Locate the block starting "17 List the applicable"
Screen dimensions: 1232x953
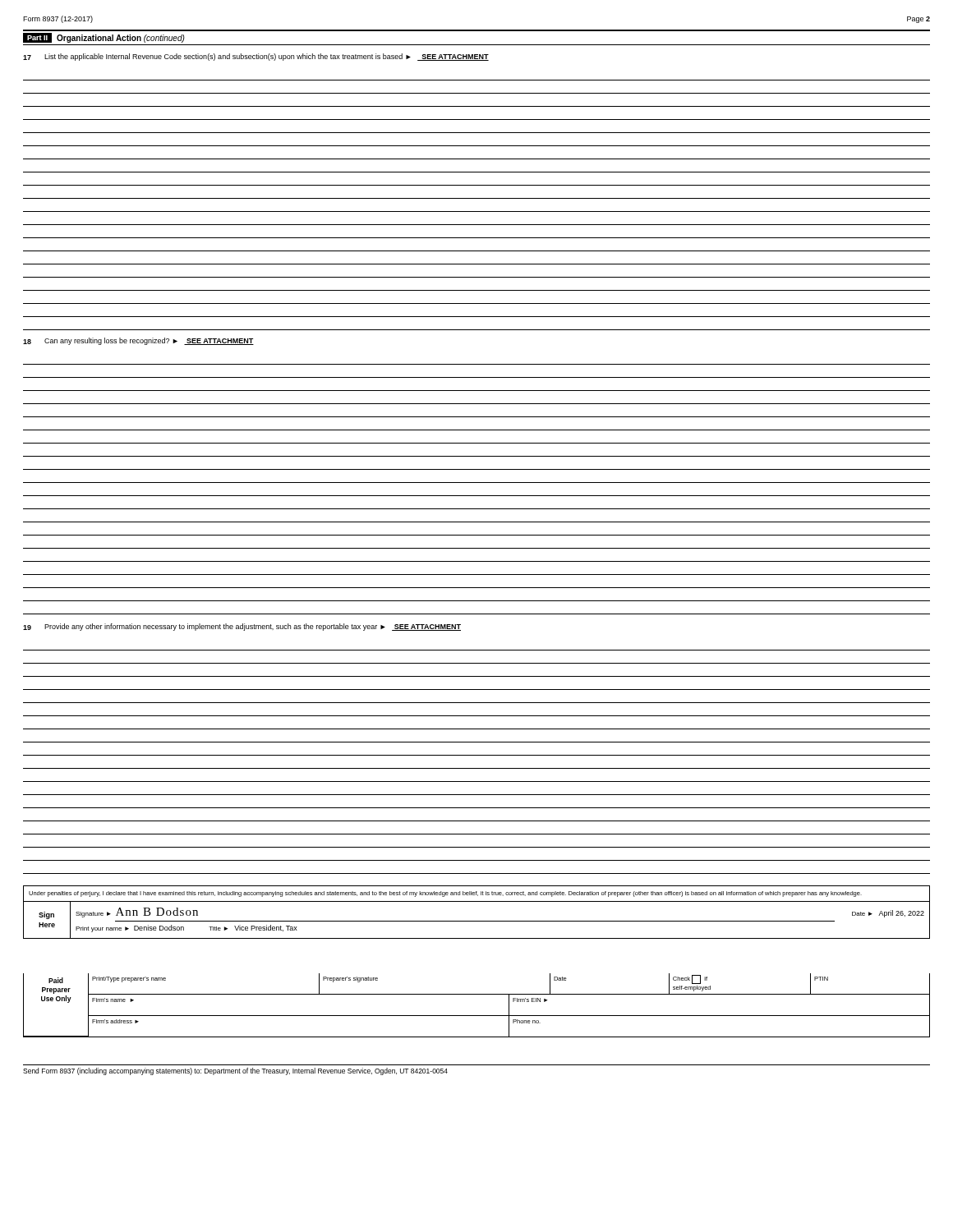(x=476, y=57)
